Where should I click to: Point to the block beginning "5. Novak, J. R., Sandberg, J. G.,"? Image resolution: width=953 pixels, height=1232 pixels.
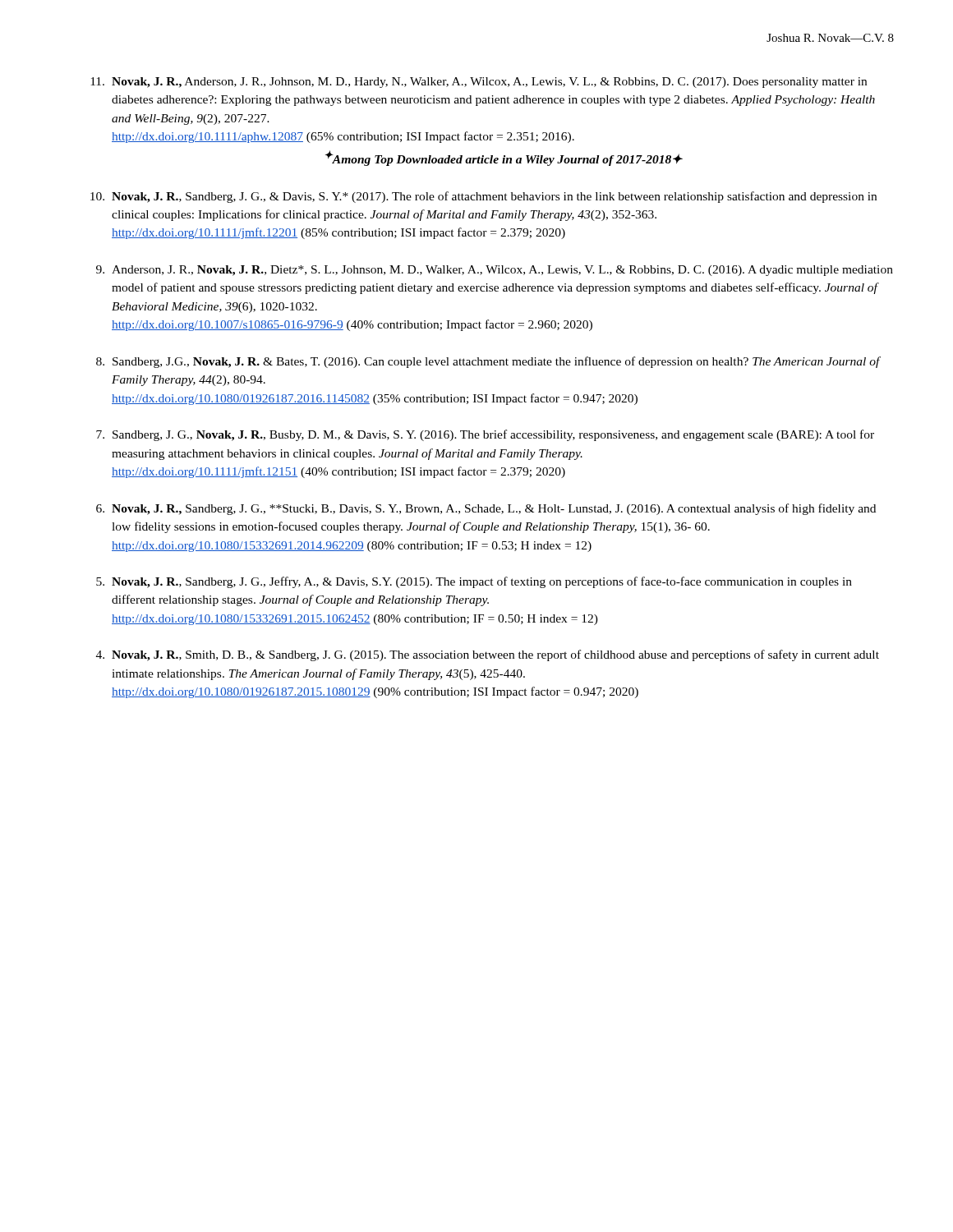(484, 600)
